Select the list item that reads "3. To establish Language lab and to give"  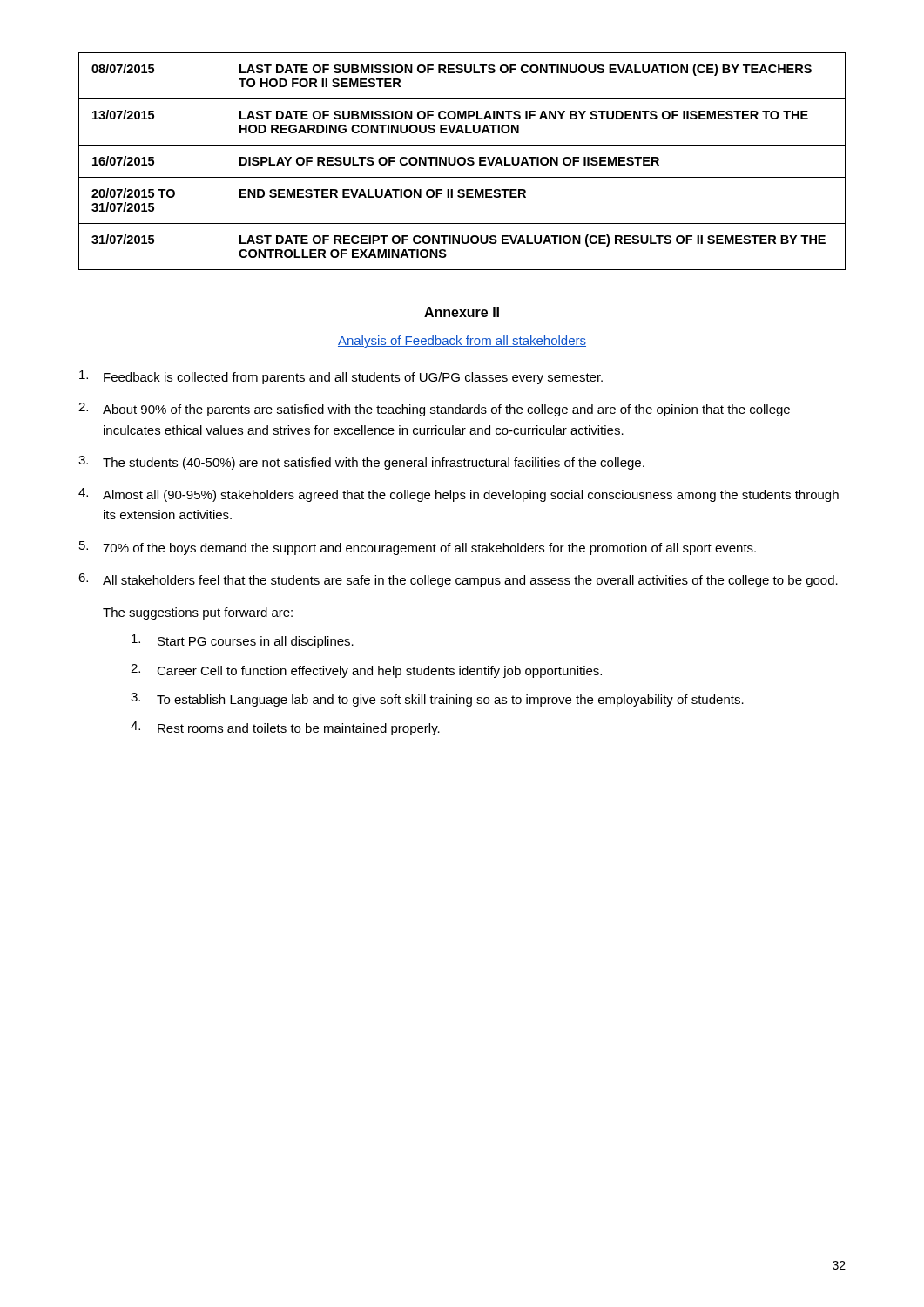(x=437, y=699)
